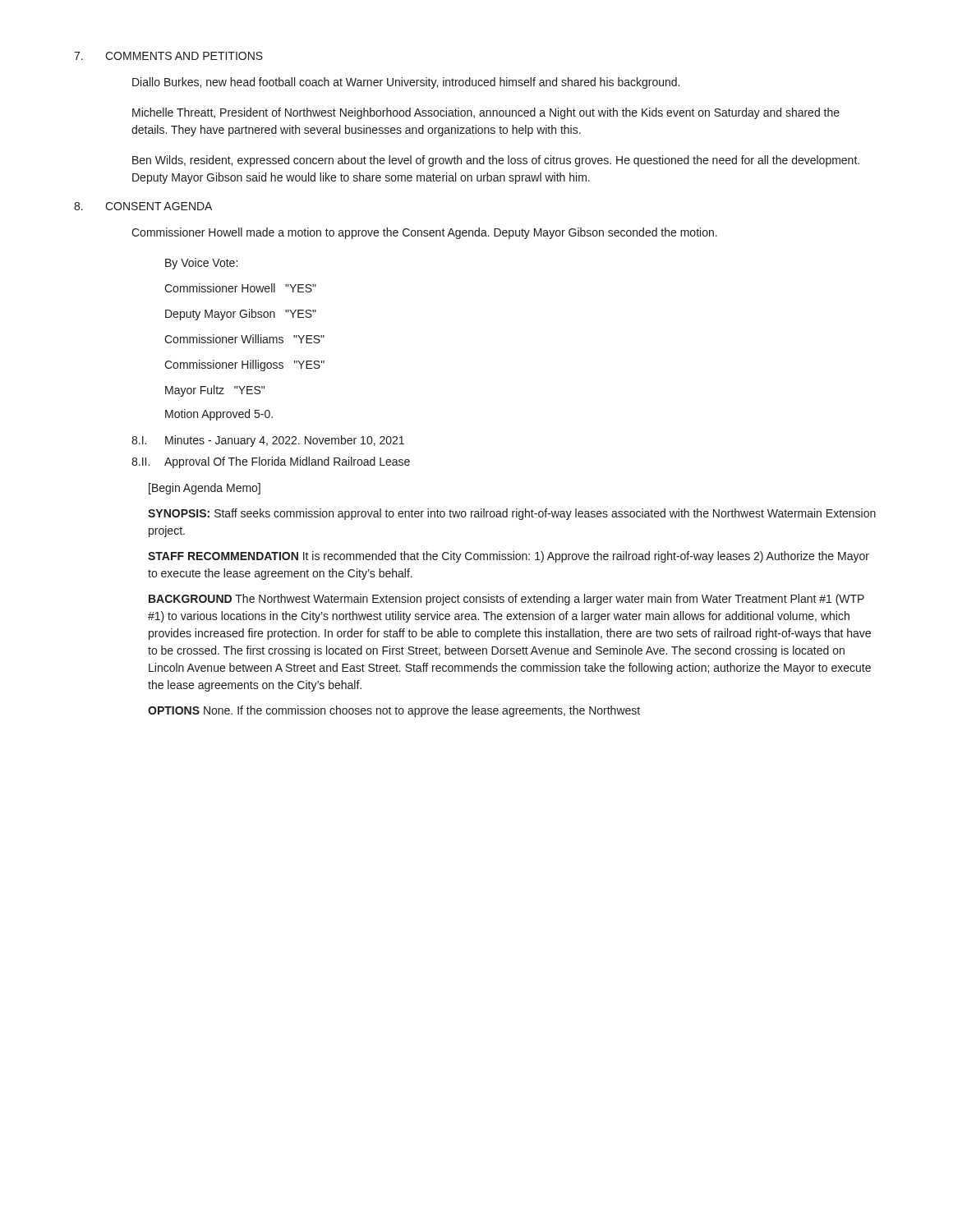Click on the region starting "Commissioner Howell "YES""
This screenshot has width=953, height=1232.
click(x=240, y=288)
